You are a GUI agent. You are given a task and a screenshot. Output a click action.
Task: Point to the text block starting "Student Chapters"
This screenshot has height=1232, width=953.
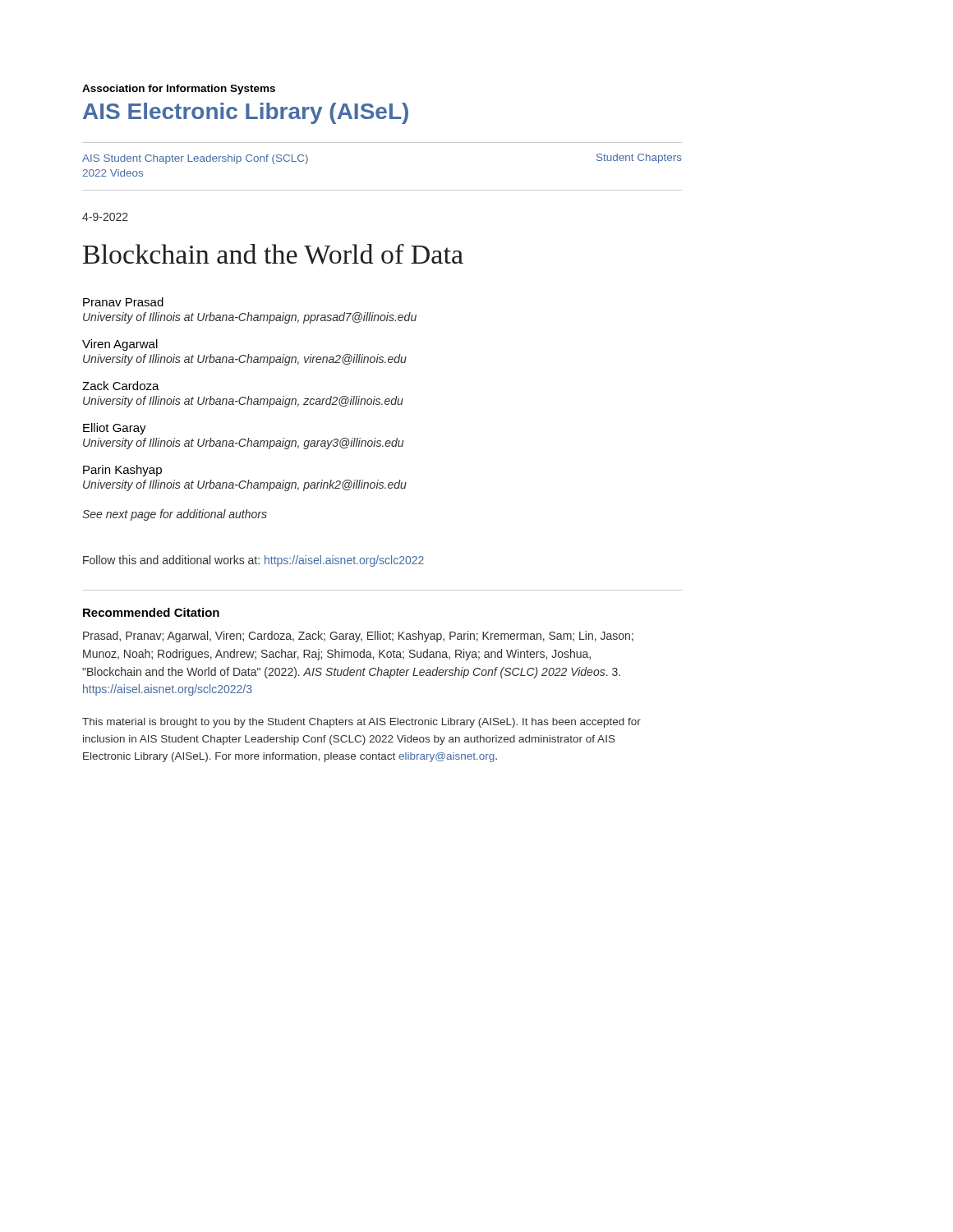tap(639, 157)
